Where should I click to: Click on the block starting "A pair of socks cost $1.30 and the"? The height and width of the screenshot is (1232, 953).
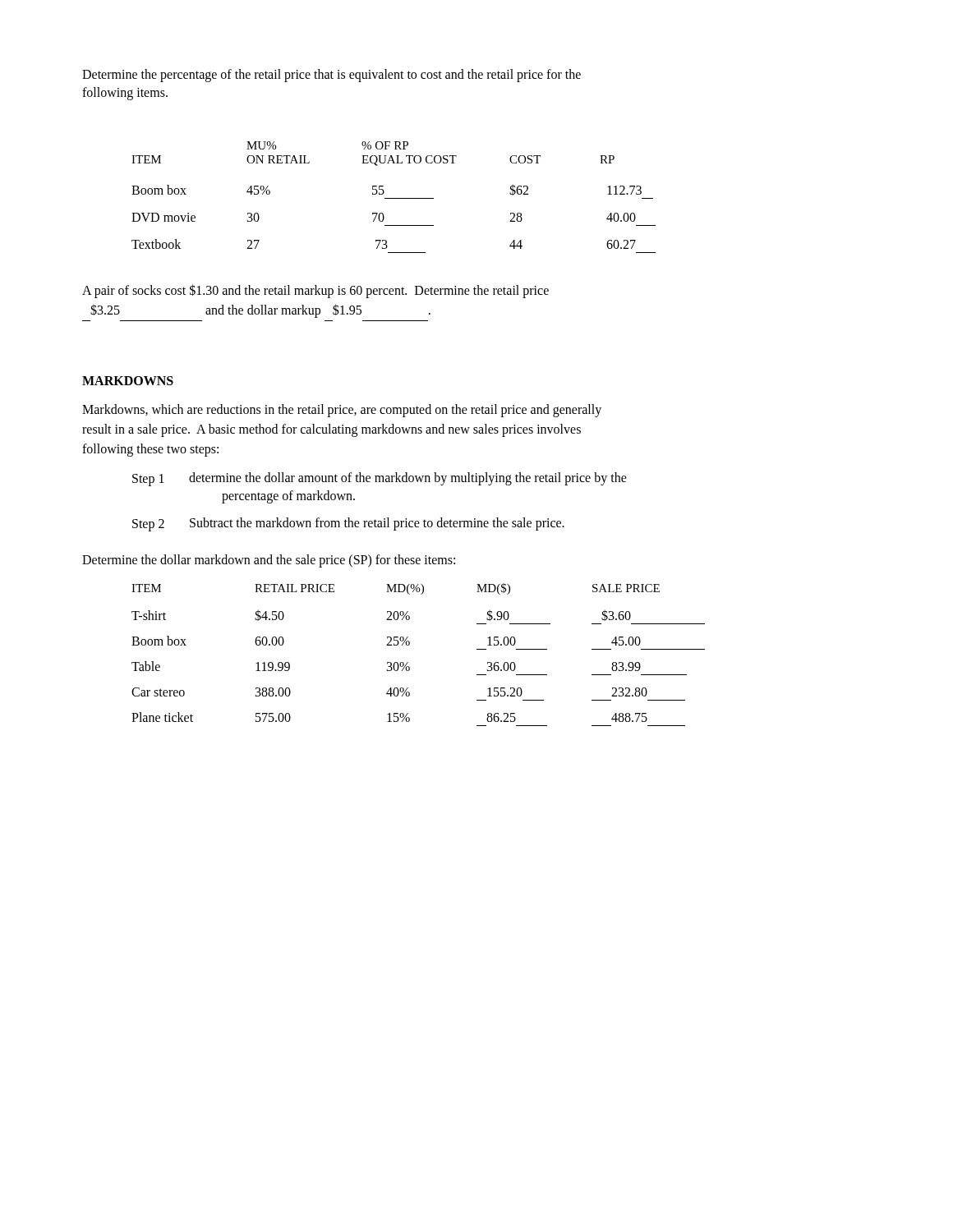[x=316, y=302]
